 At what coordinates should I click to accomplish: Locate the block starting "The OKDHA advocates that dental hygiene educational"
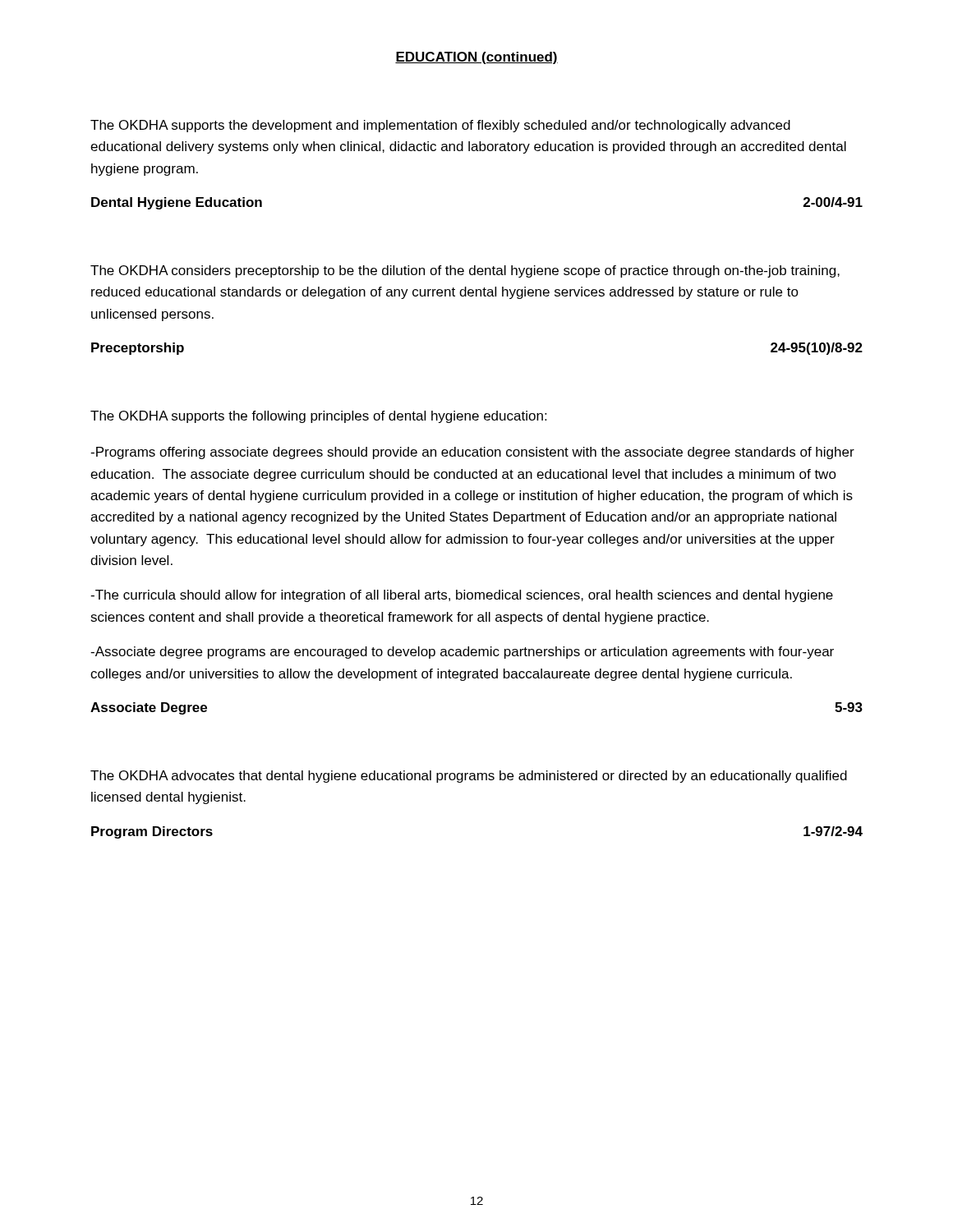point(469,786)
